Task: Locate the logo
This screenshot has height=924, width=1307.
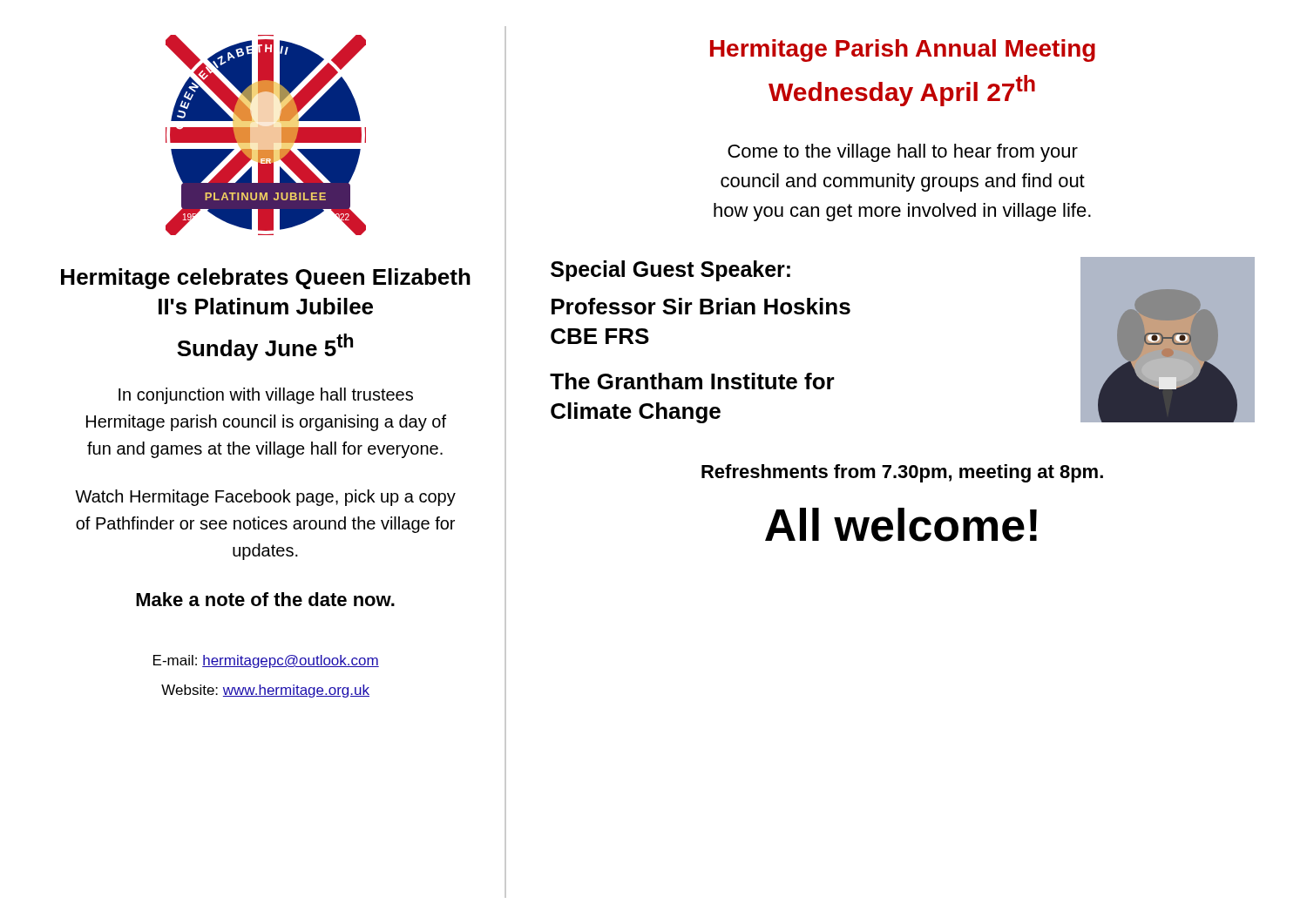Action: 265,149
